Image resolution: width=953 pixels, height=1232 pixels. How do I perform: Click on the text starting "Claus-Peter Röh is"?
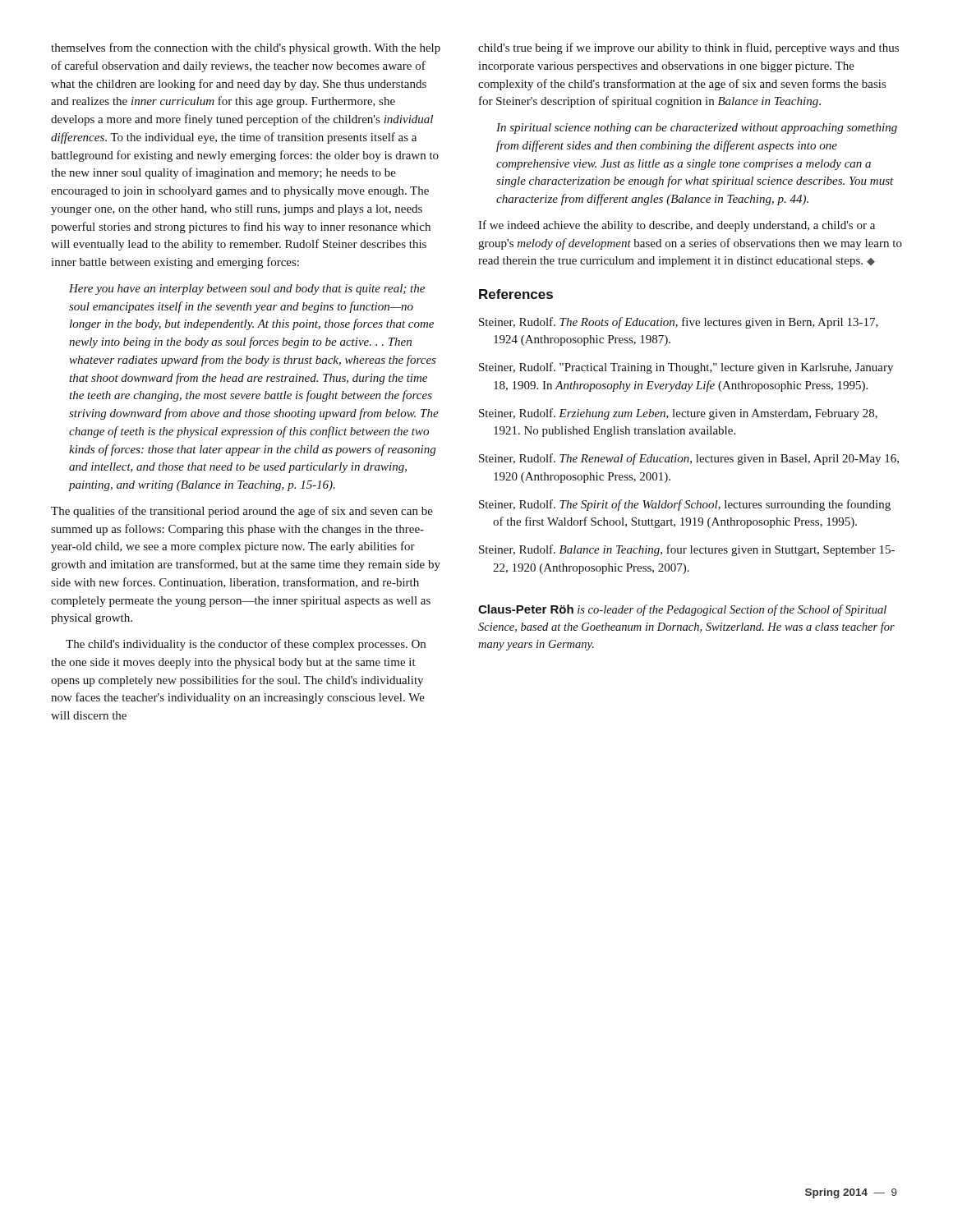(690, 626)
